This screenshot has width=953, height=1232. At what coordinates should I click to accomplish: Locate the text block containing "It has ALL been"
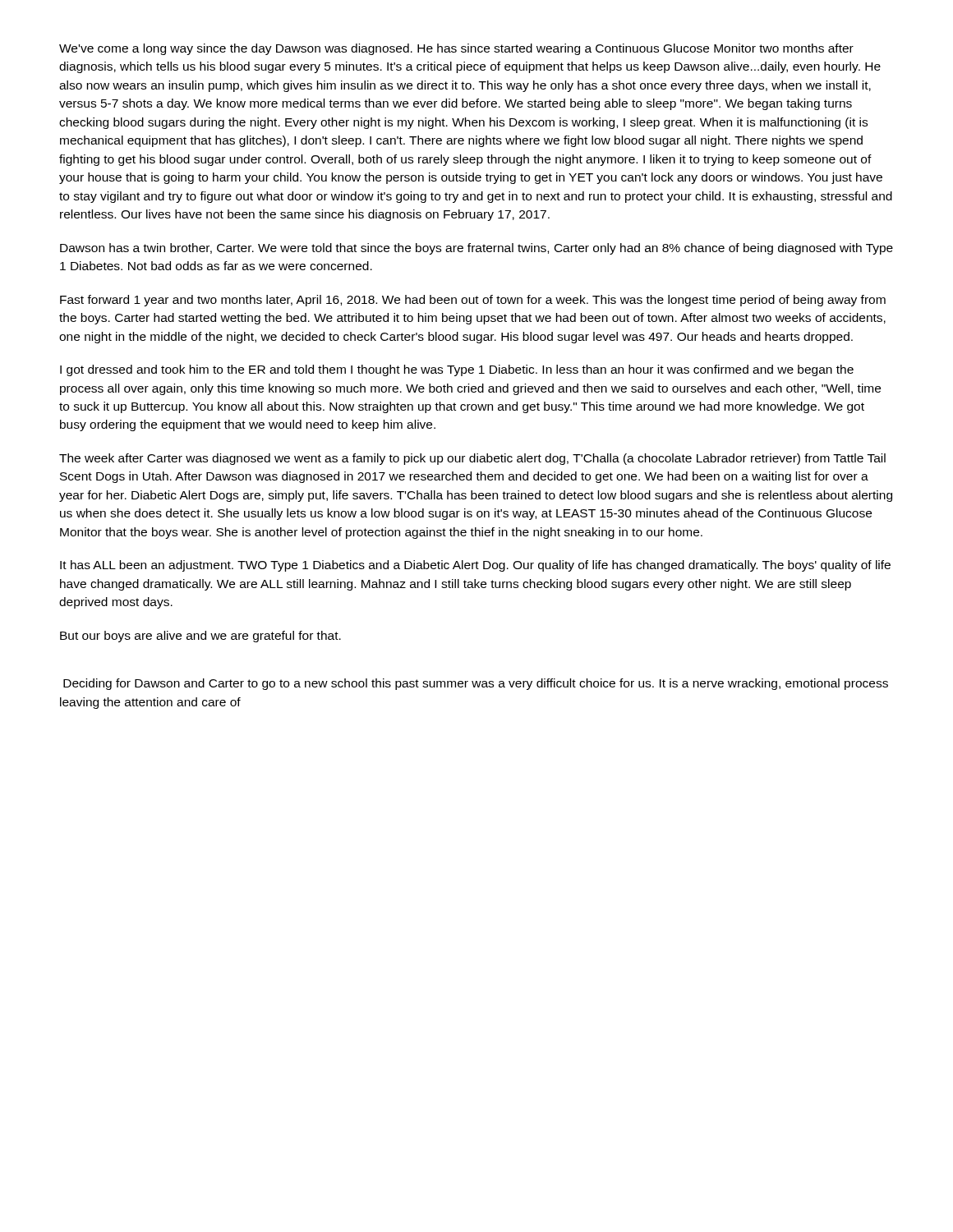click(475, 583)
